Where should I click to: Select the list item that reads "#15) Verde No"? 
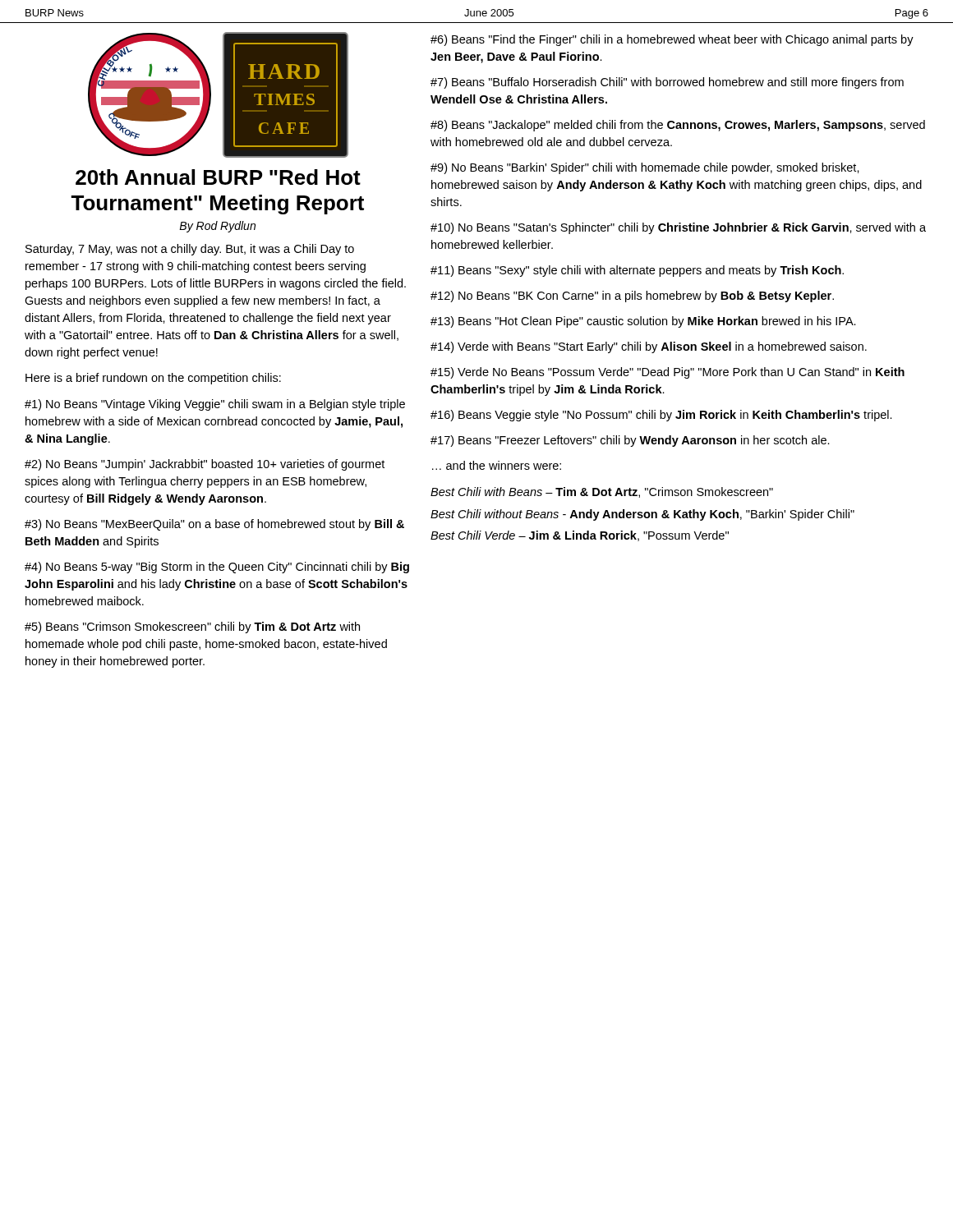pyautogui.click(x=668, y=381)
